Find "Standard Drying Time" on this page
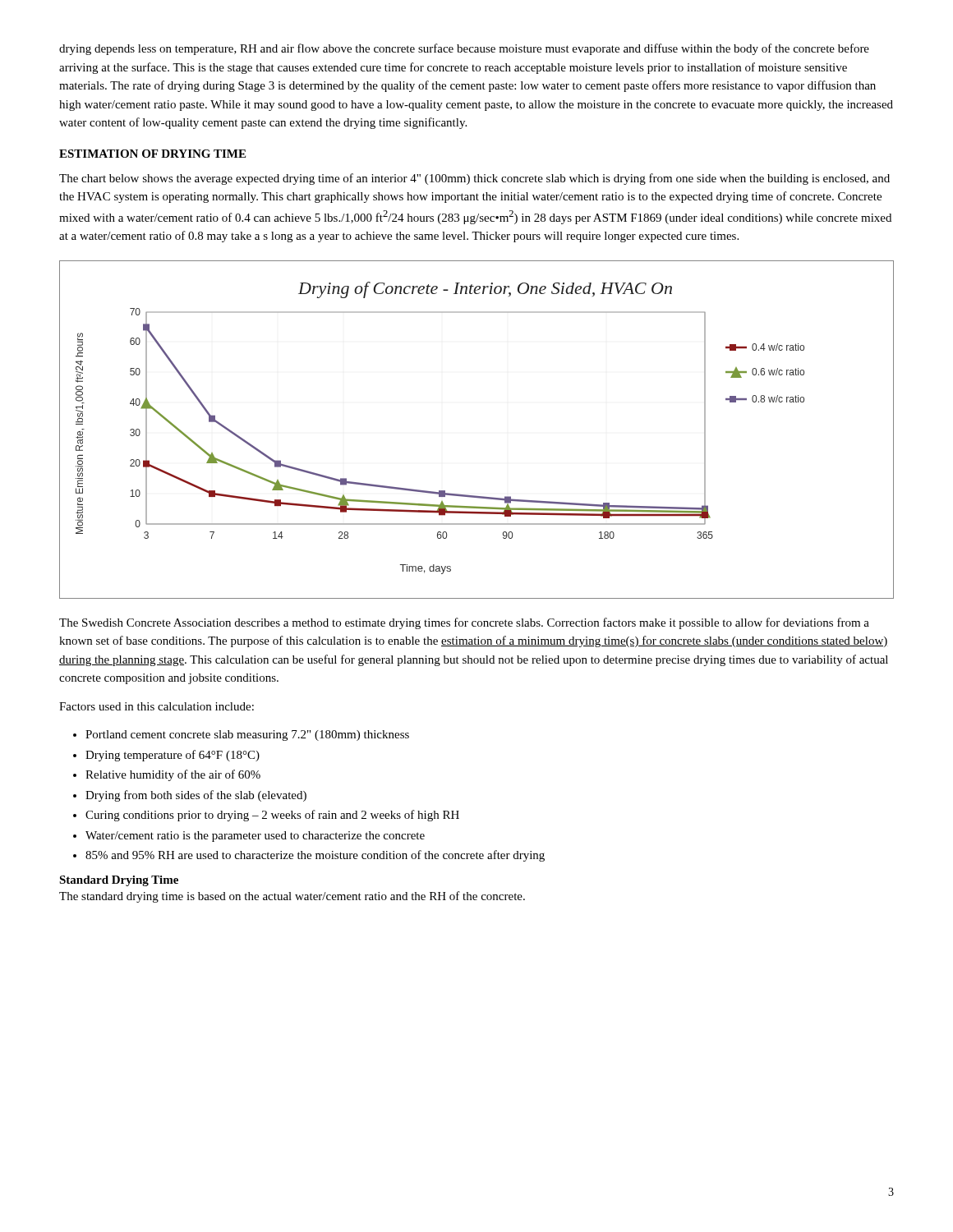 tap(119, 879)
